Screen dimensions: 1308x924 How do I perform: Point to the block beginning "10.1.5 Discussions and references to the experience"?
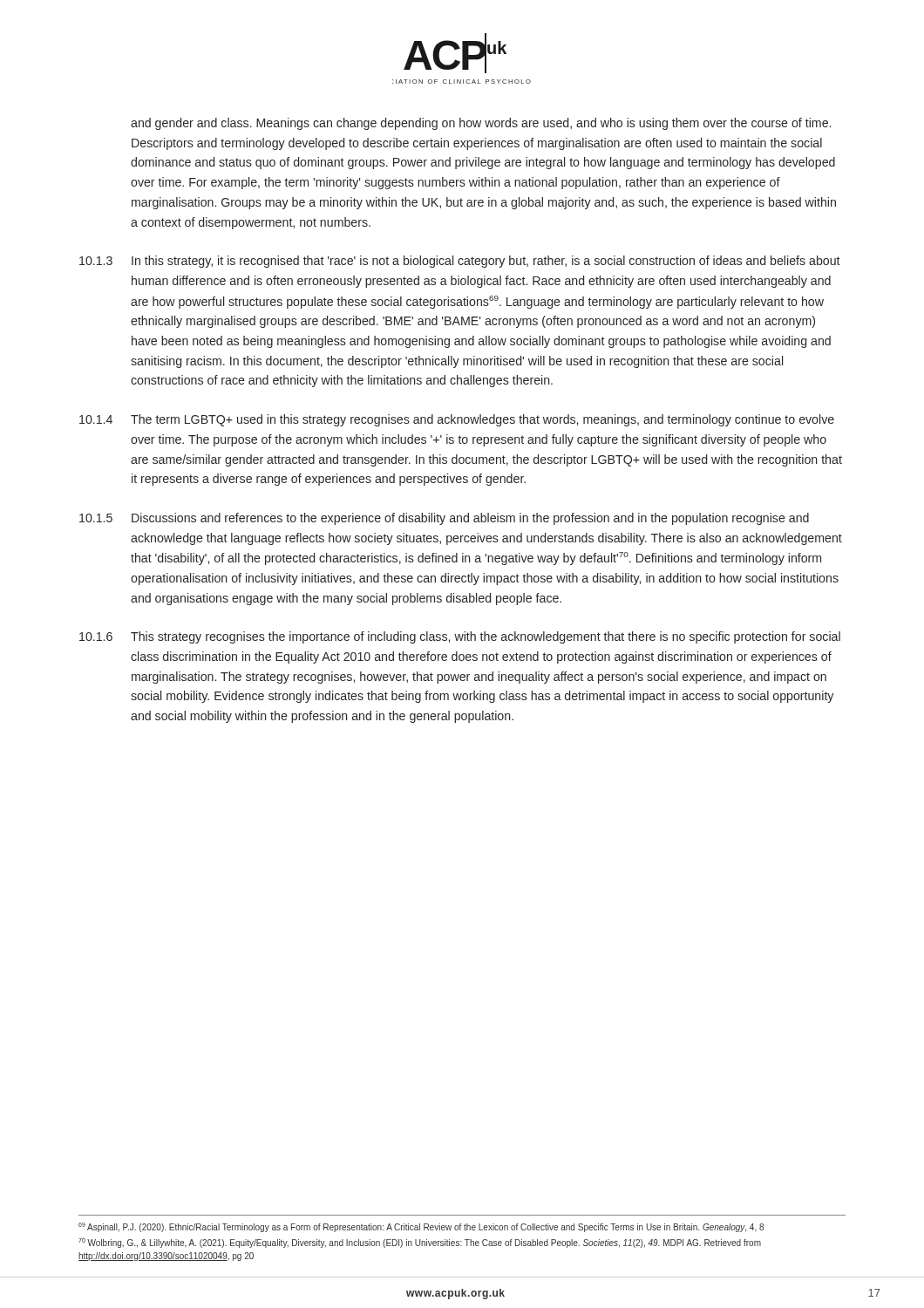[462, 558]
